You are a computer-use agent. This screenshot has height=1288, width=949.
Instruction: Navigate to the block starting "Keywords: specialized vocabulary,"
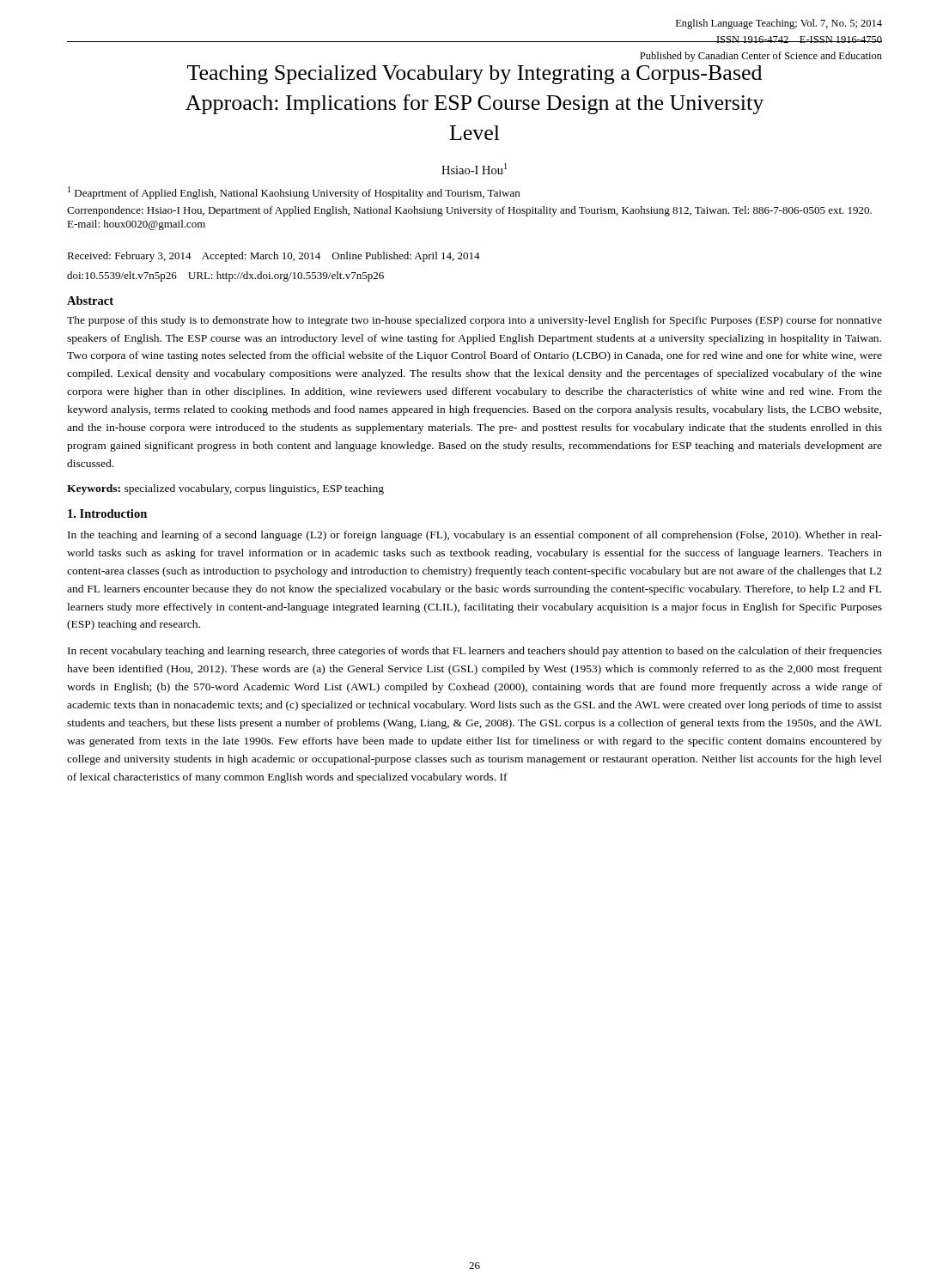click(225, 488)
